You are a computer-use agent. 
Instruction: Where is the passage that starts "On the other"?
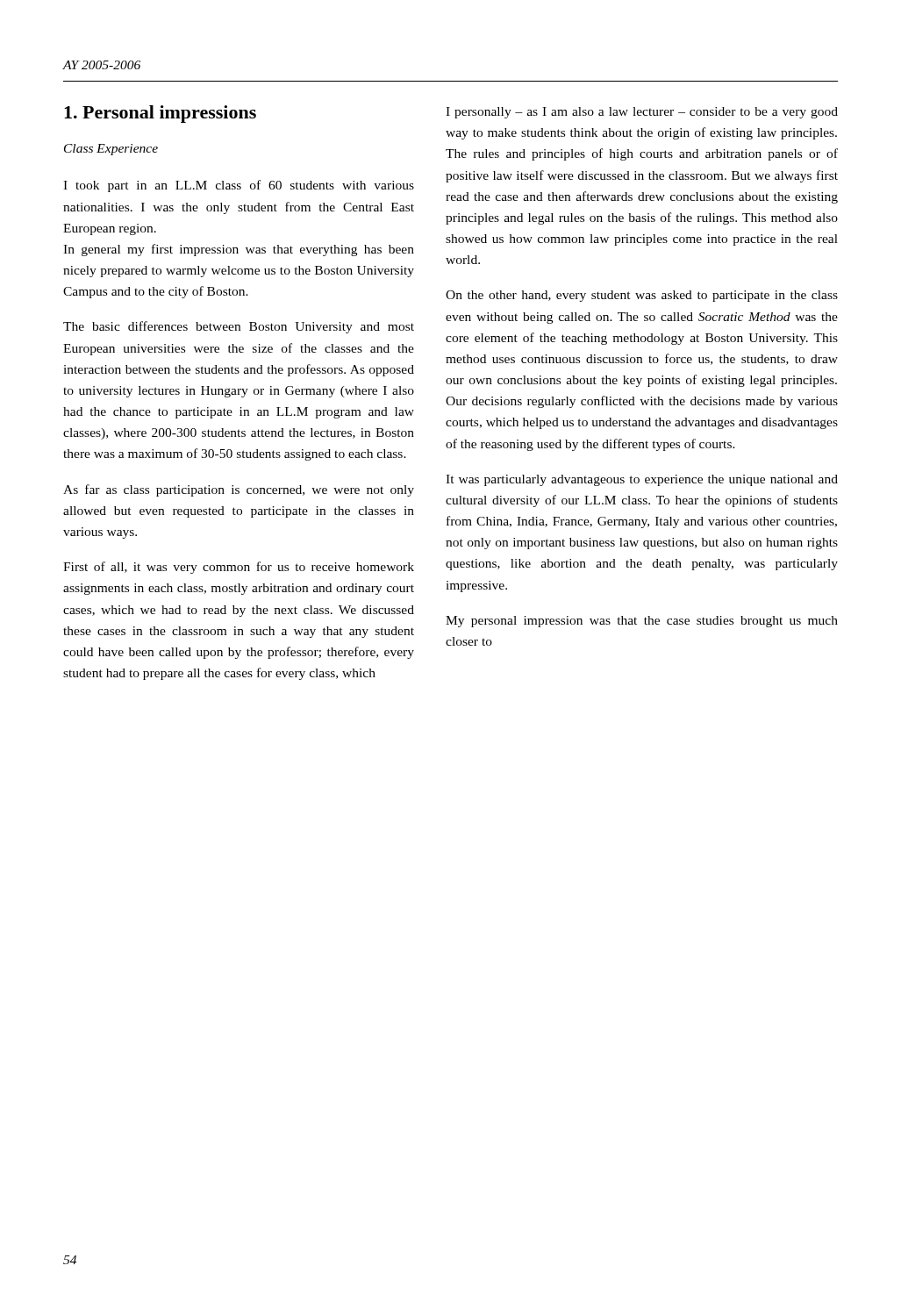[642, 369]
